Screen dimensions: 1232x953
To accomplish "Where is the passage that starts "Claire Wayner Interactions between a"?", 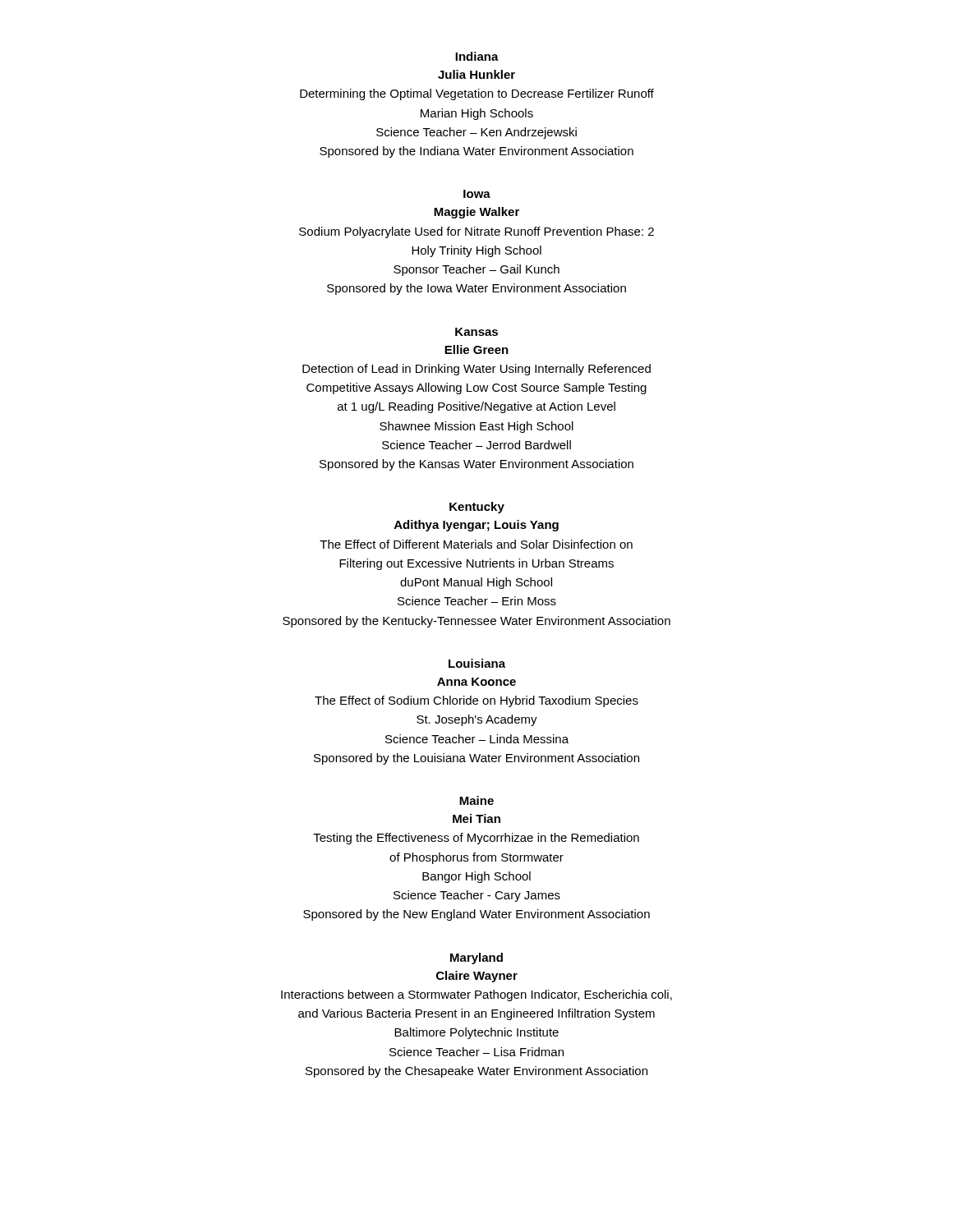I will pyautogui.click(x=476, y=1023).
